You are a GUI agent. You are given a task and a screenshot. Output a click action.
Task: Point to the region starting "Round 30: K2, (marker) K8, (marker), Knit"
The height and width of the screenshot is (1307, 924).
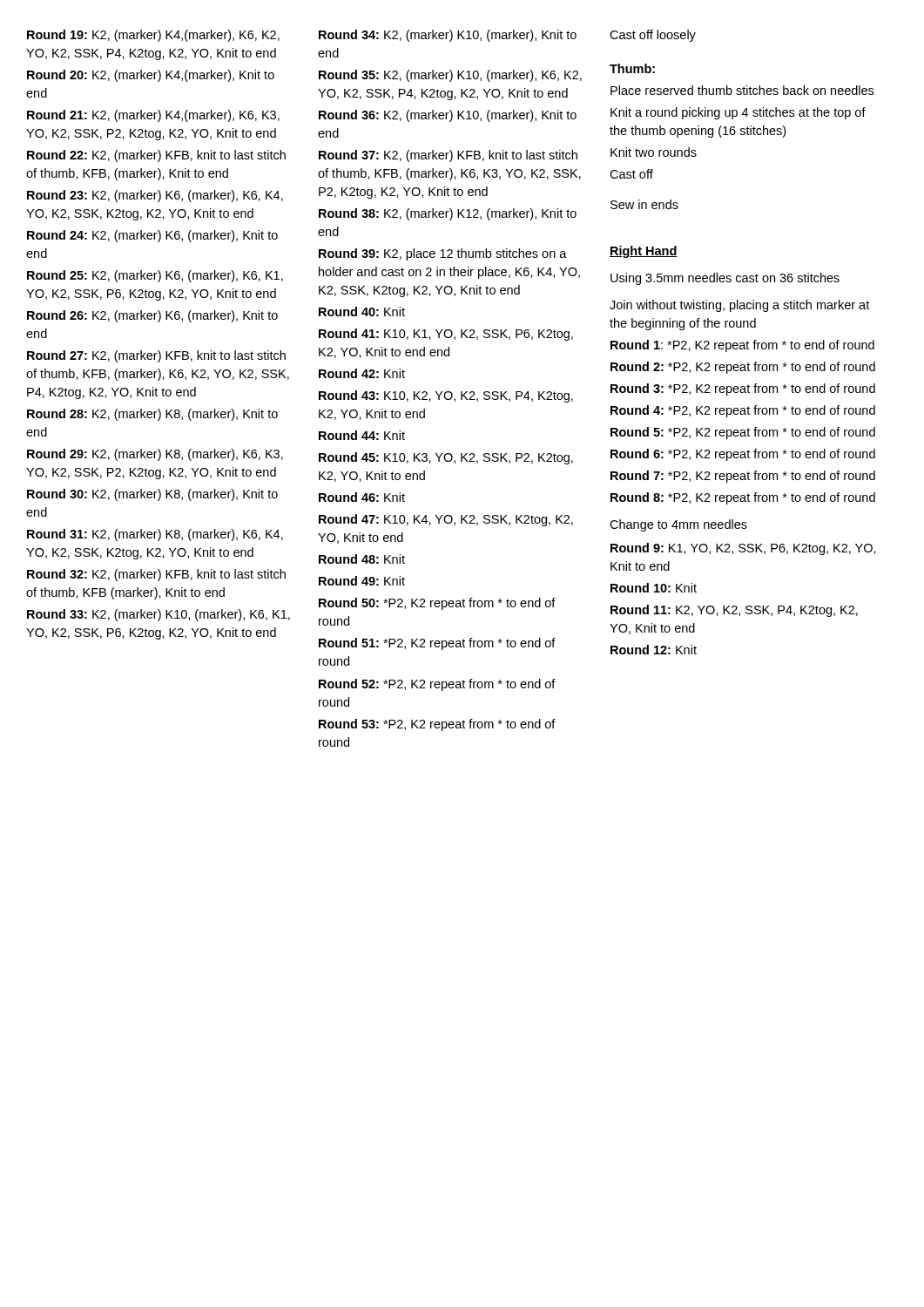(161, 504)
